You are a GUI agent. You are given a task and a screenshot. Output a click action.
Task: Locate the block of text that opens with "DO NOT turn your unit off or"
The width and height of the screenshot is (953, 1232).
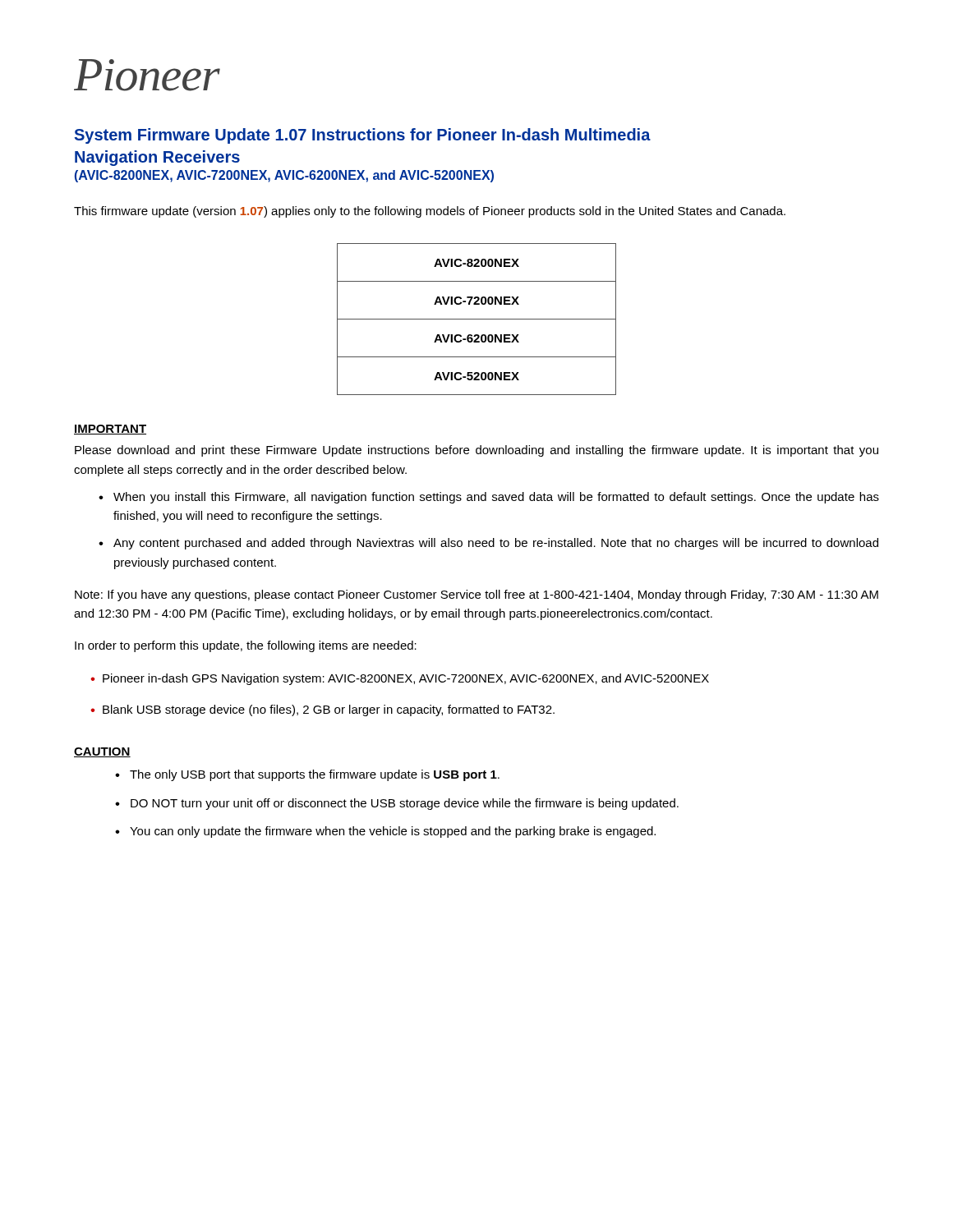504,803
